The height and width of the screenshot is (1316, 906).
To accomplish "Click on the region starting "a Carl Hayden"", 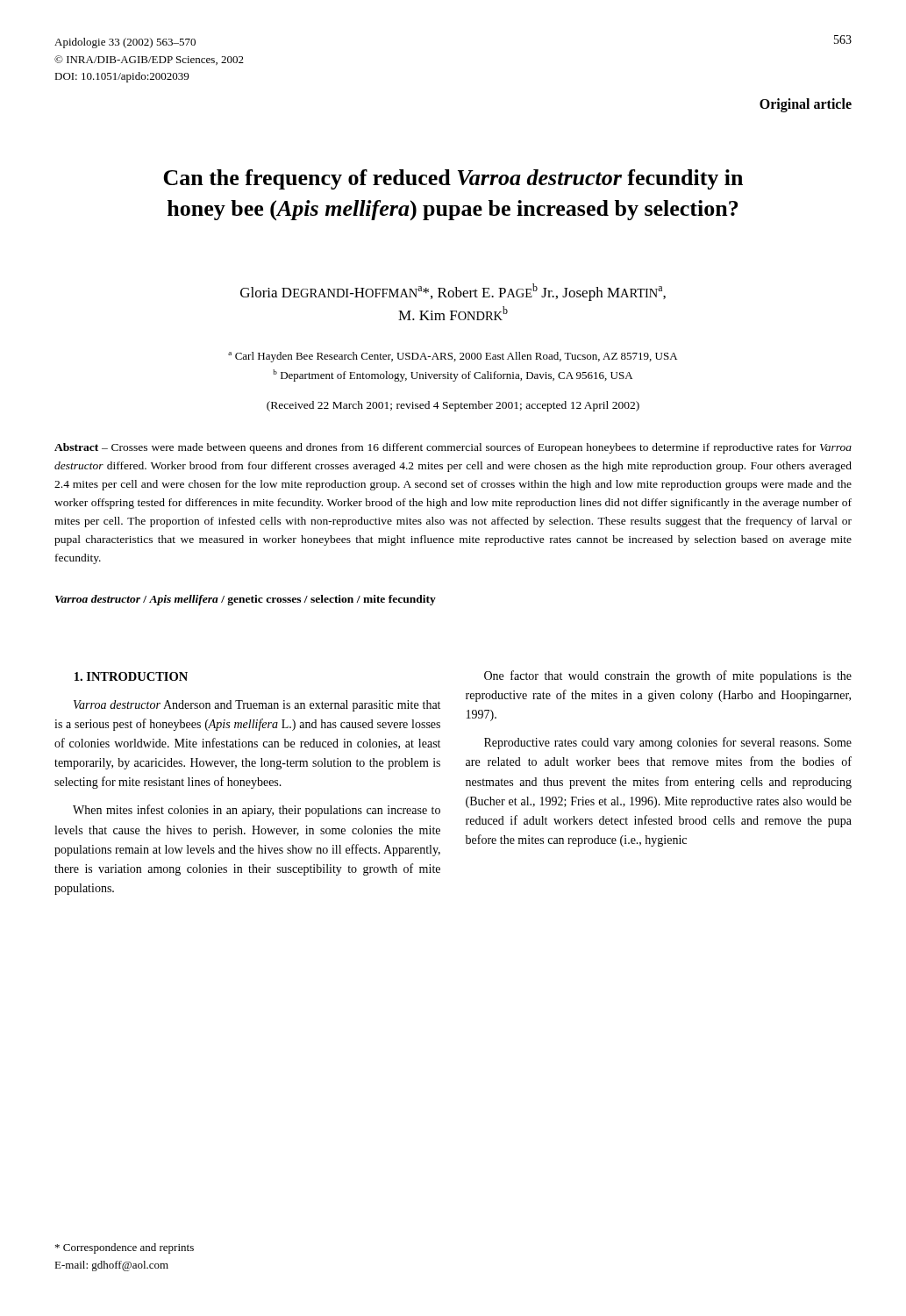I will coord(453,365).
